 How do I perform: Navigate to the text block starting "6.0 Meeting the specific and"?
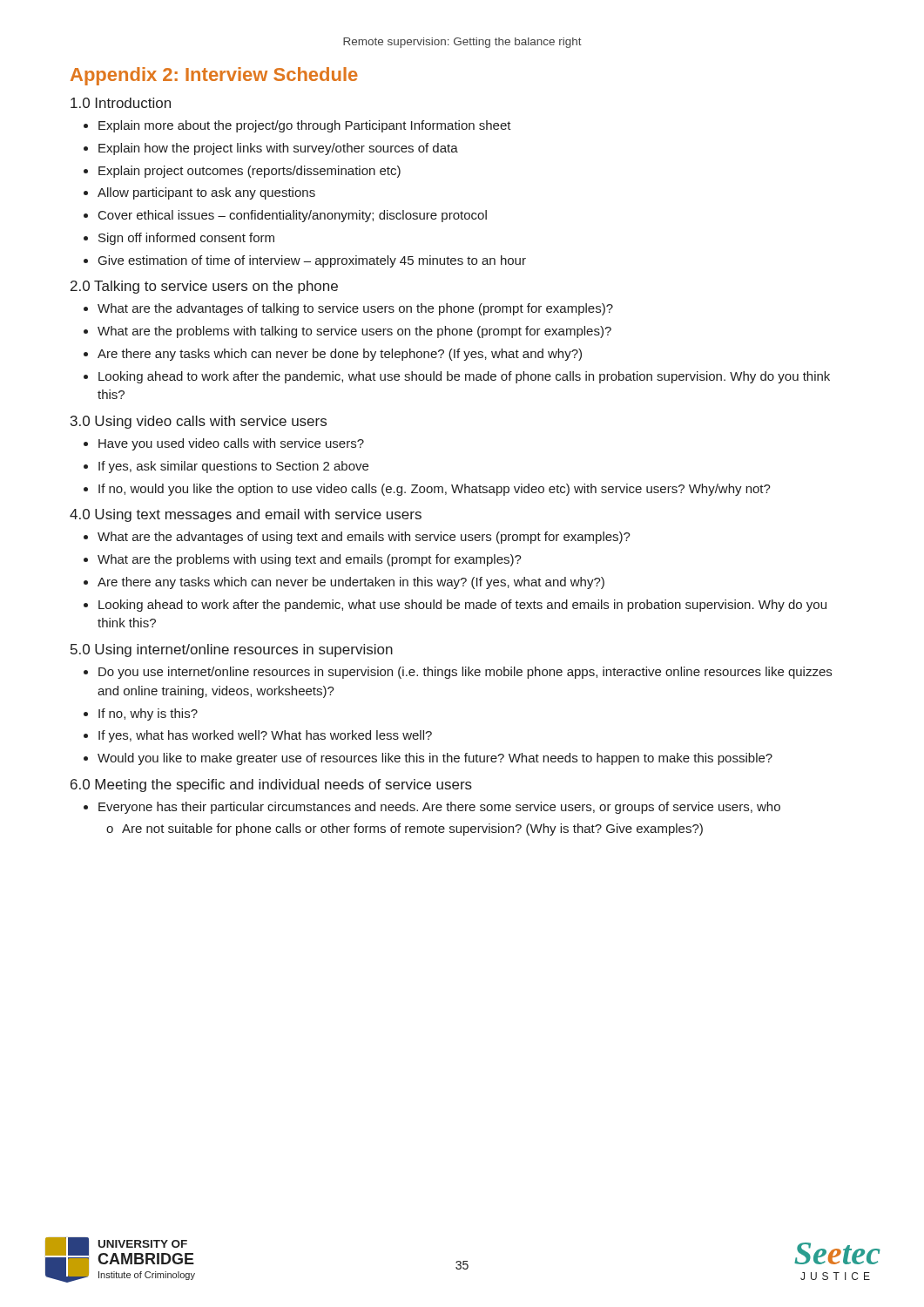point(271,784)
